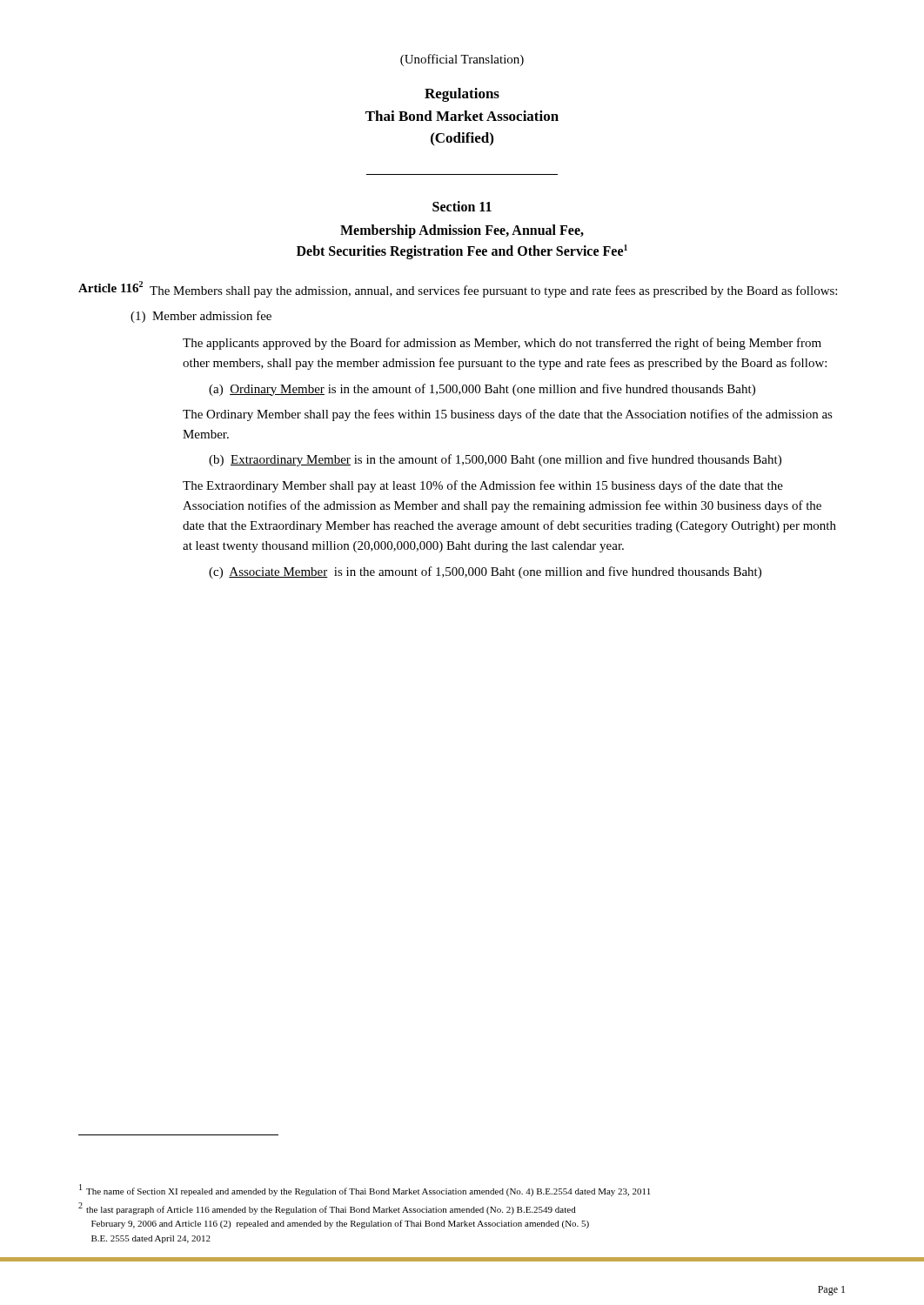Select the text block starting "(Unofficial Translation)"

pyautogui.click(x=462, y=59)
